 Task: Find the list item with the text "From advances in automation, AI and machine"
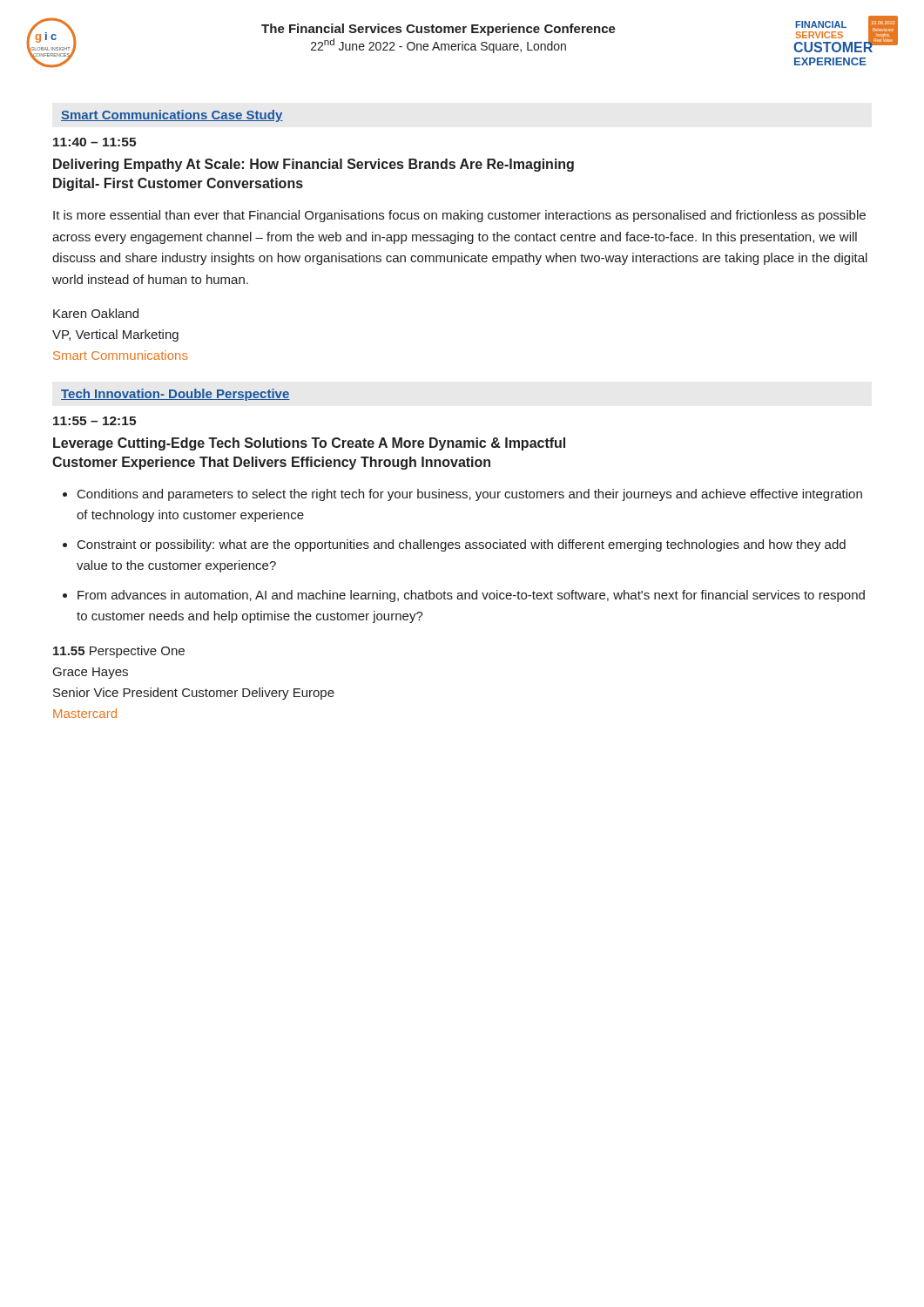471,605
